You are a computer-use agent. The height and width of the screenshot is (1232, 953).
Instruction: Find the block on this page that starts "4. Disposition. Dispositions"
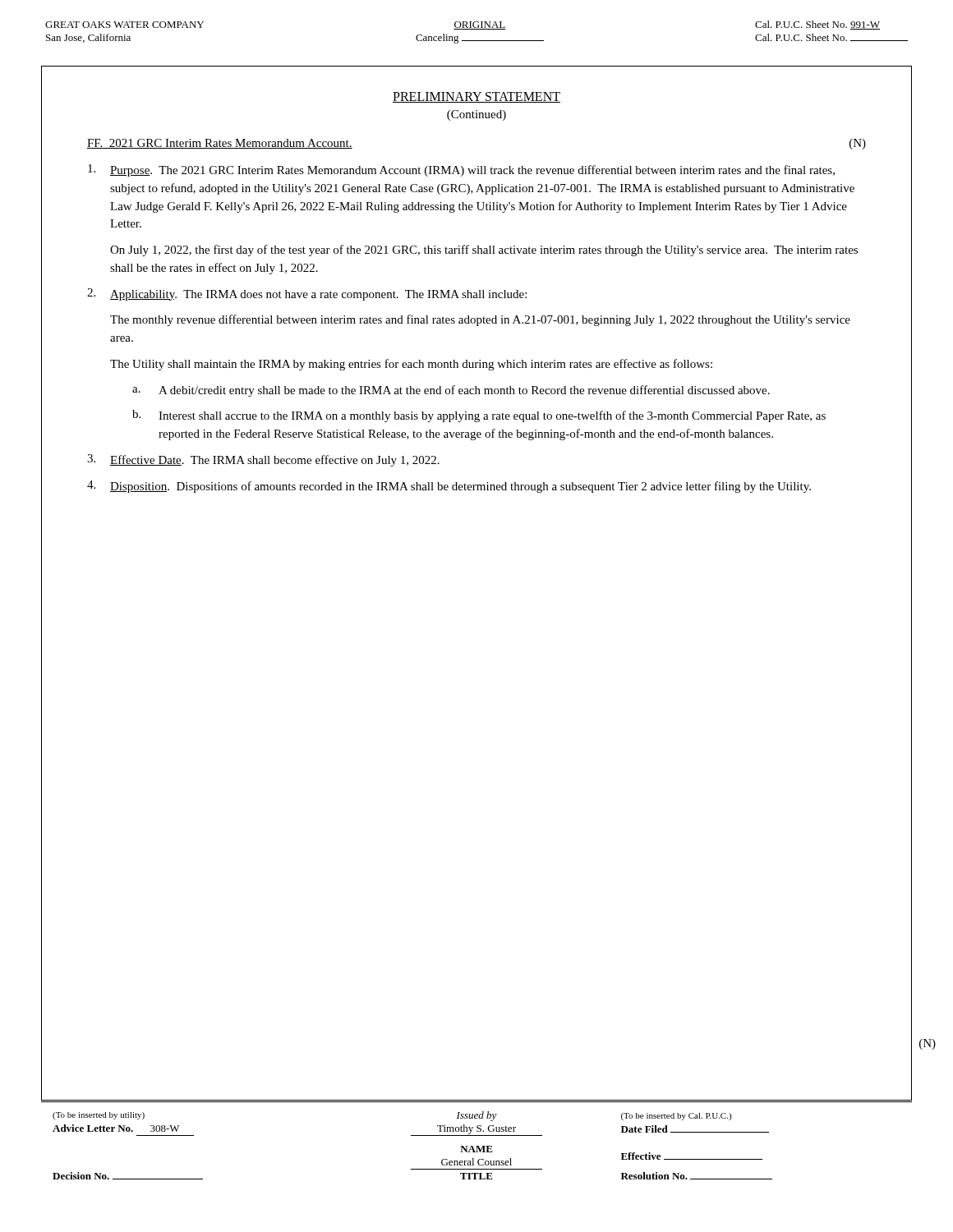coord(476,487)
